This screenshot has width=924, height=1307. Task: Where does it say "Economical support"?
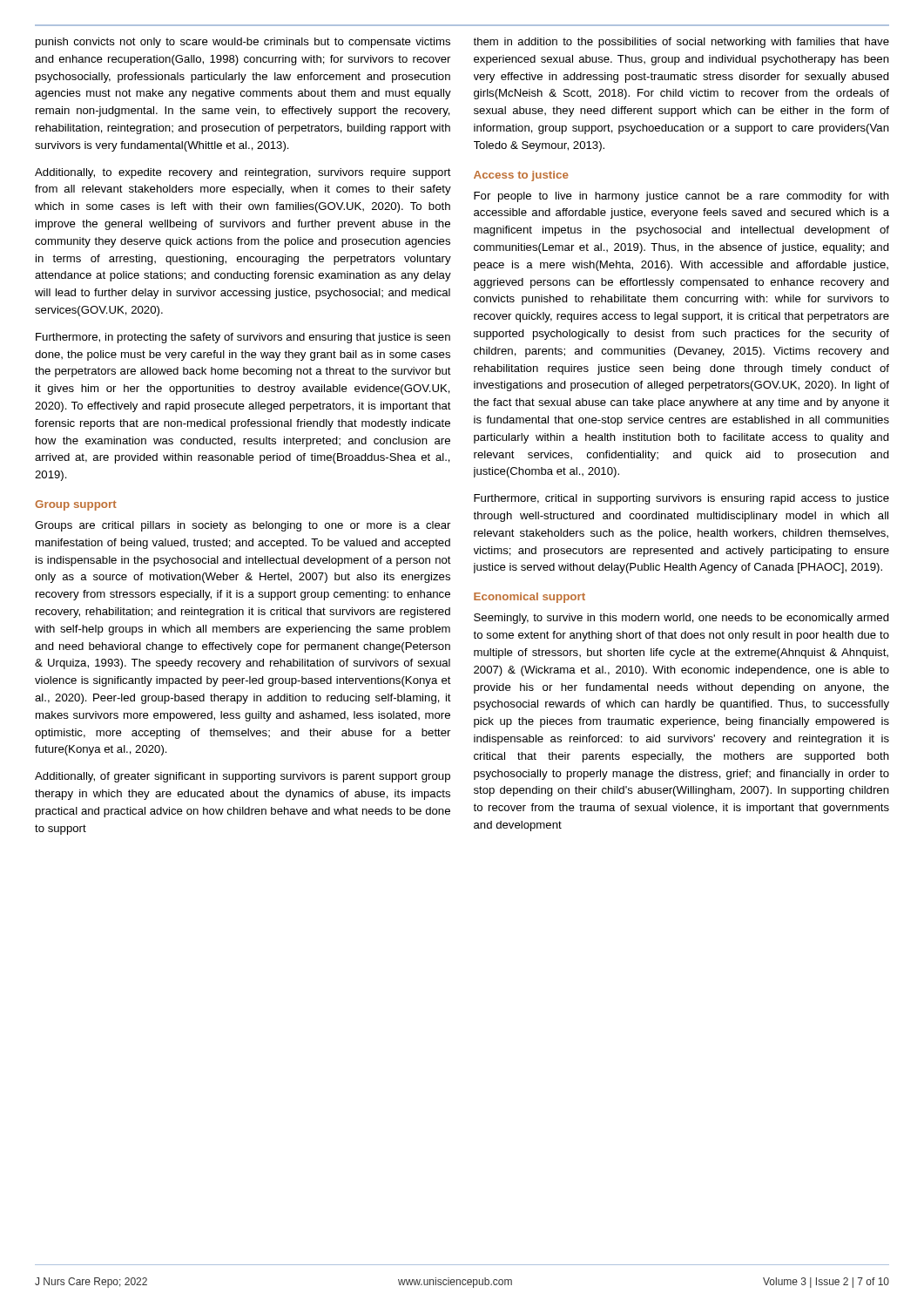(x=529, y=598)
